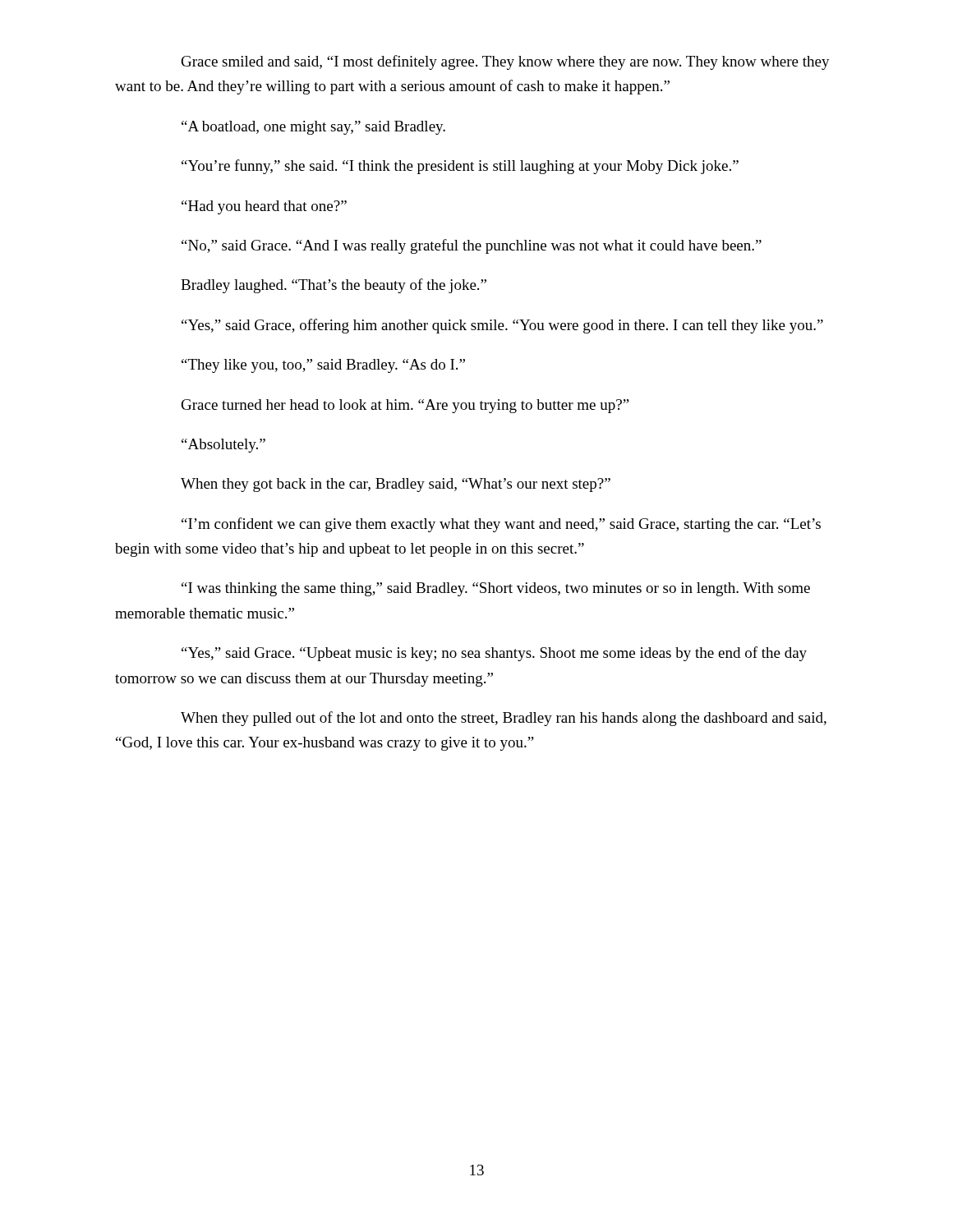Where does it say "“A boatload, one might say,” said Bradley."?
Viewport: 953px width, 1232px height.
pos(313,126)
